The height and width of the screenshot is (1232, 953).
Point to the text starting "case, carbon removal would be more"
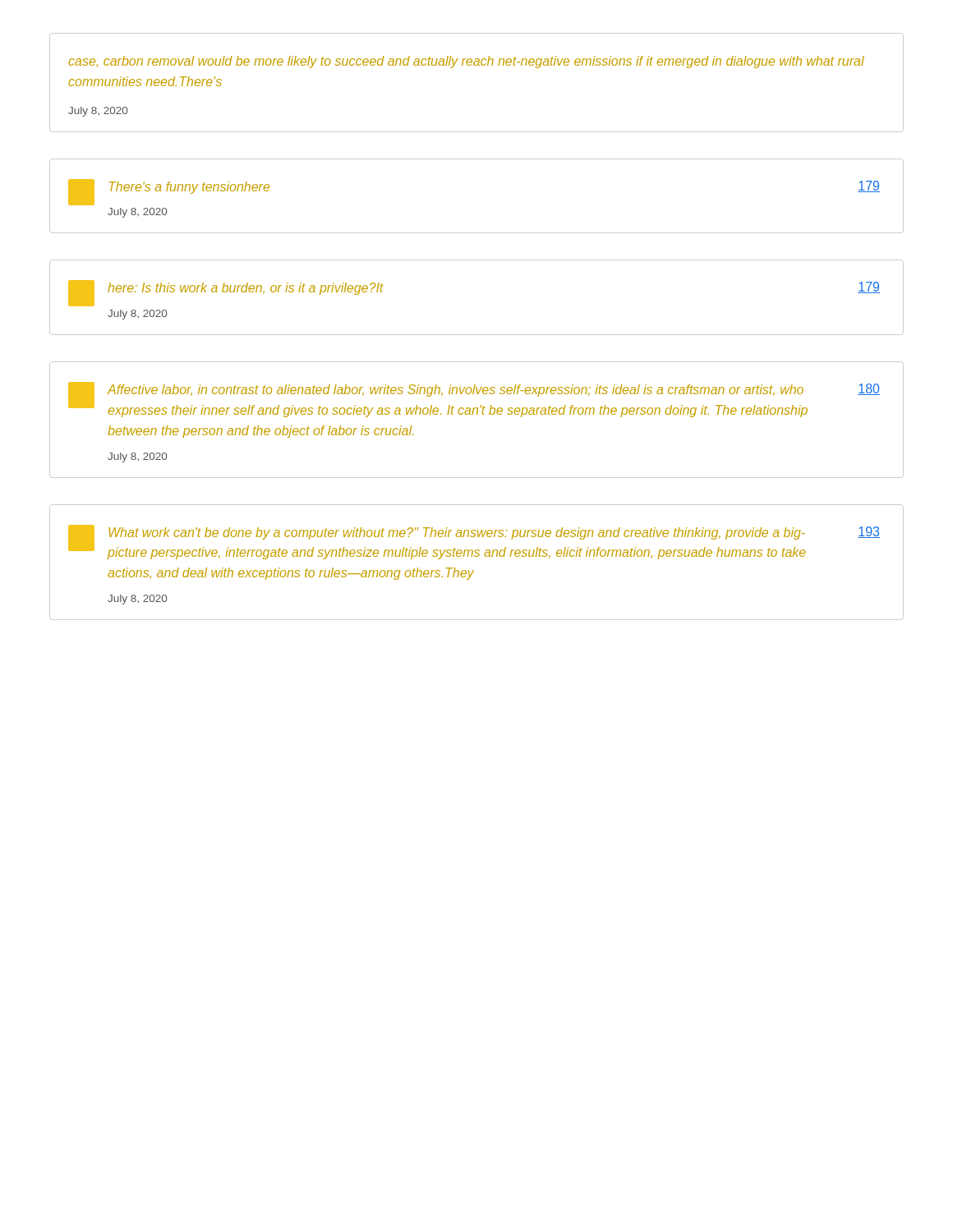466,62
